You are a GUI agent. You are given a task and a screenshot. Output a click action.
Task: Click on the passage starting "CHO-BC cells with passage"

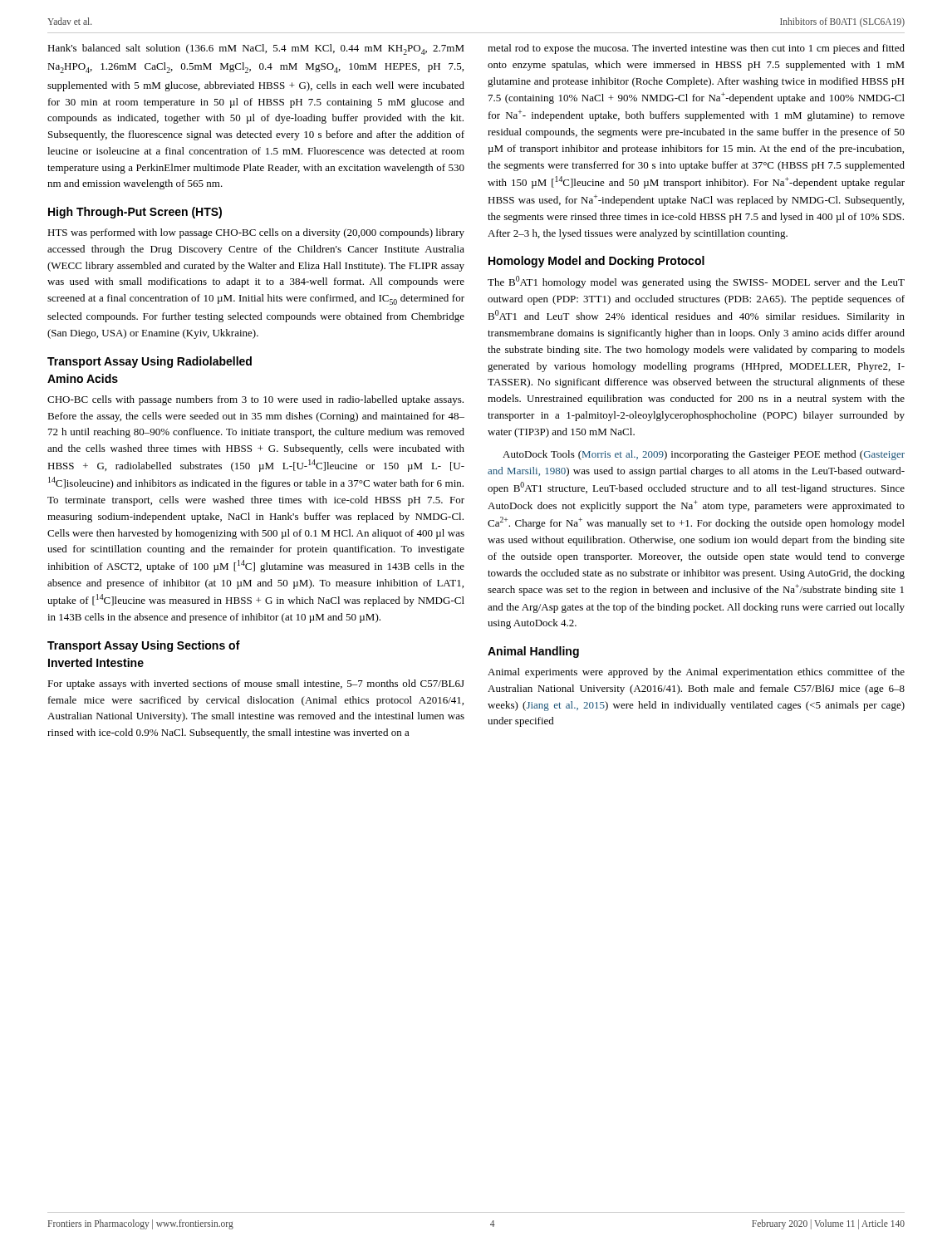(x=256, y=508)
